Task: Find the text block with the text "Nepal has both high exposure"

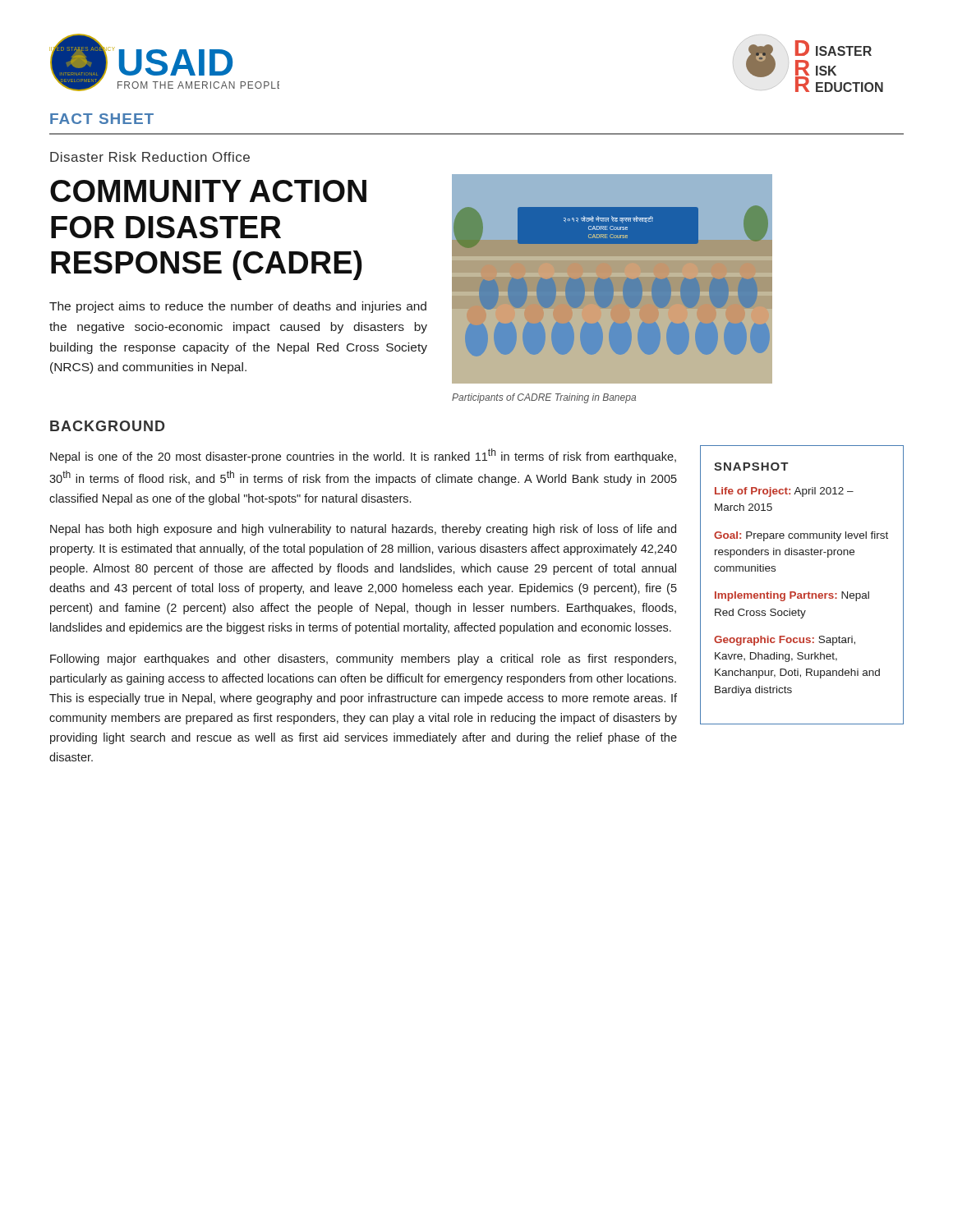Action: point(363,578)
